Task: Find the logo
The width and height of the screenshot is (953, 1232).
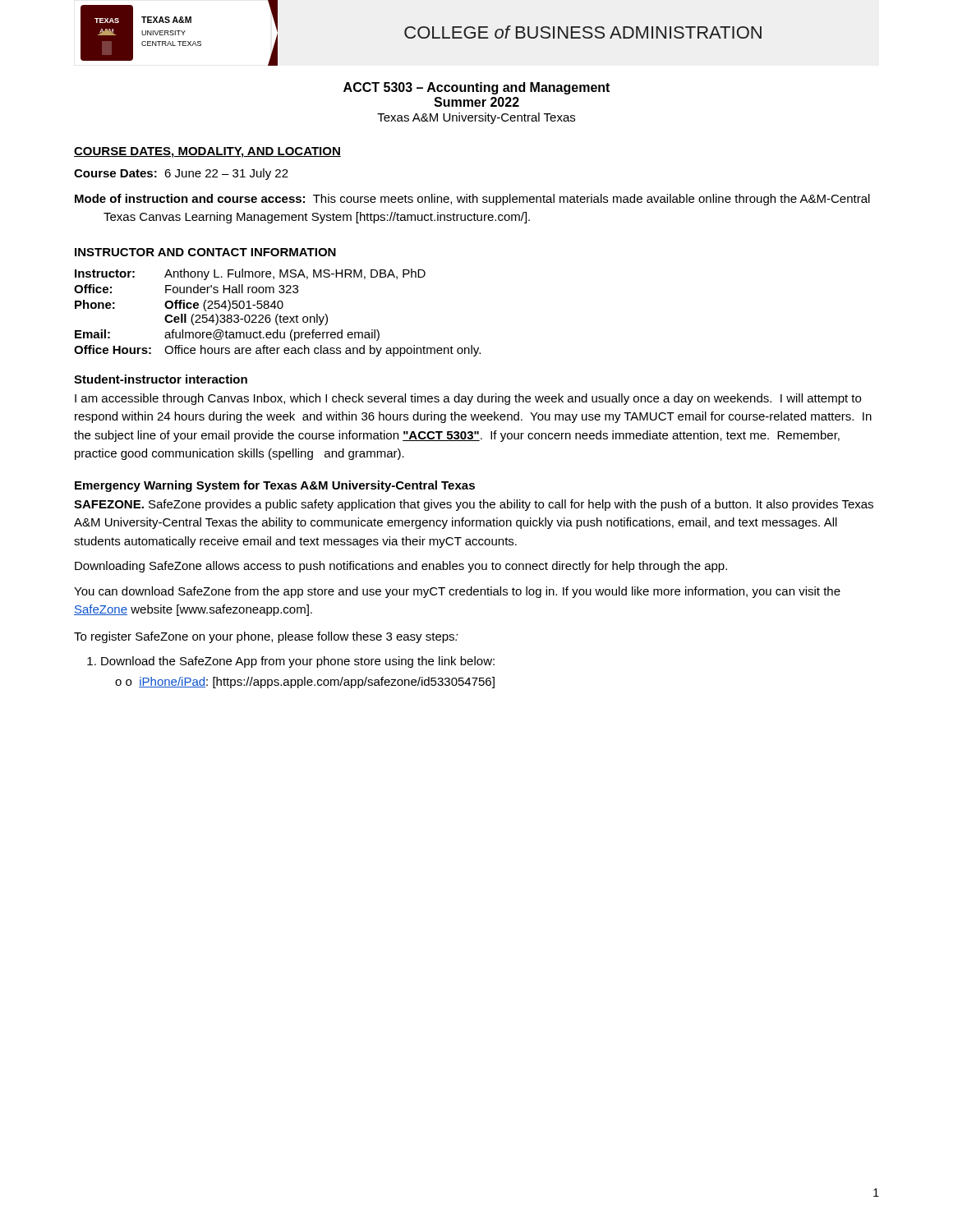Action: 476,33
